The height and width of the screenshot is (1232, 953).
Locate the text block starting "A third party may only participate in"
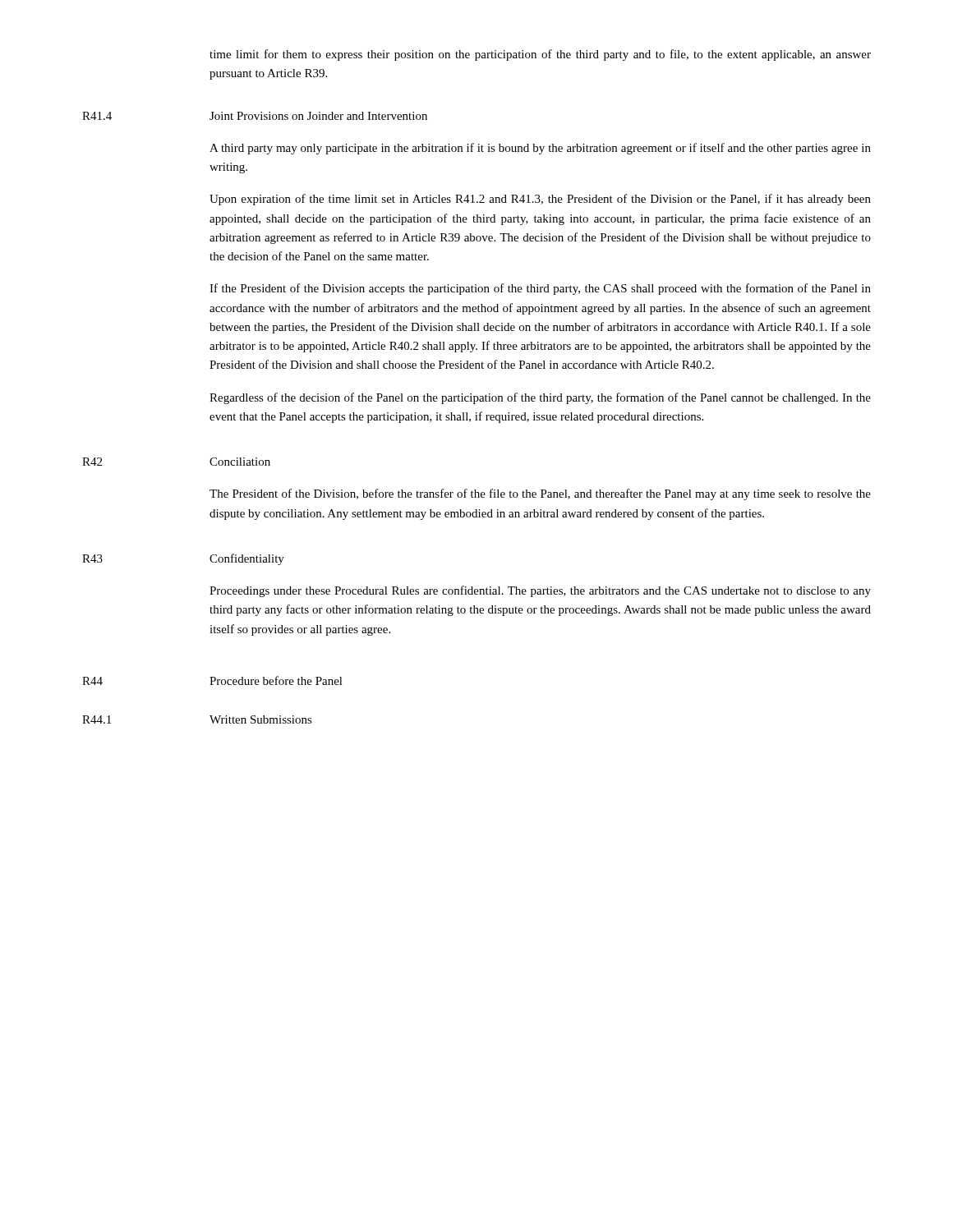[x=540, y=157]
